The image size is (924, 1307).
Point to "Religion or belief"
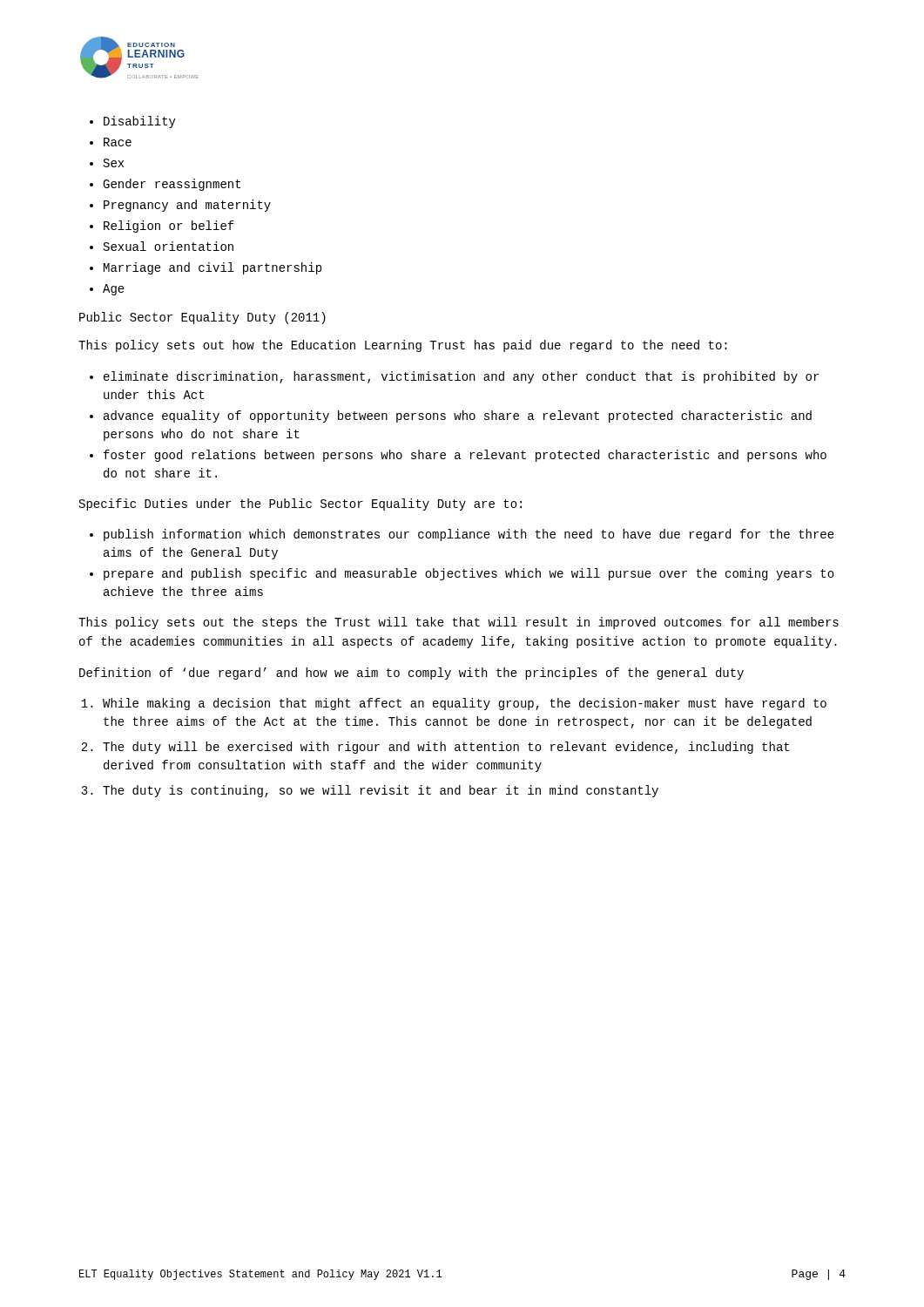pos(169,227)
